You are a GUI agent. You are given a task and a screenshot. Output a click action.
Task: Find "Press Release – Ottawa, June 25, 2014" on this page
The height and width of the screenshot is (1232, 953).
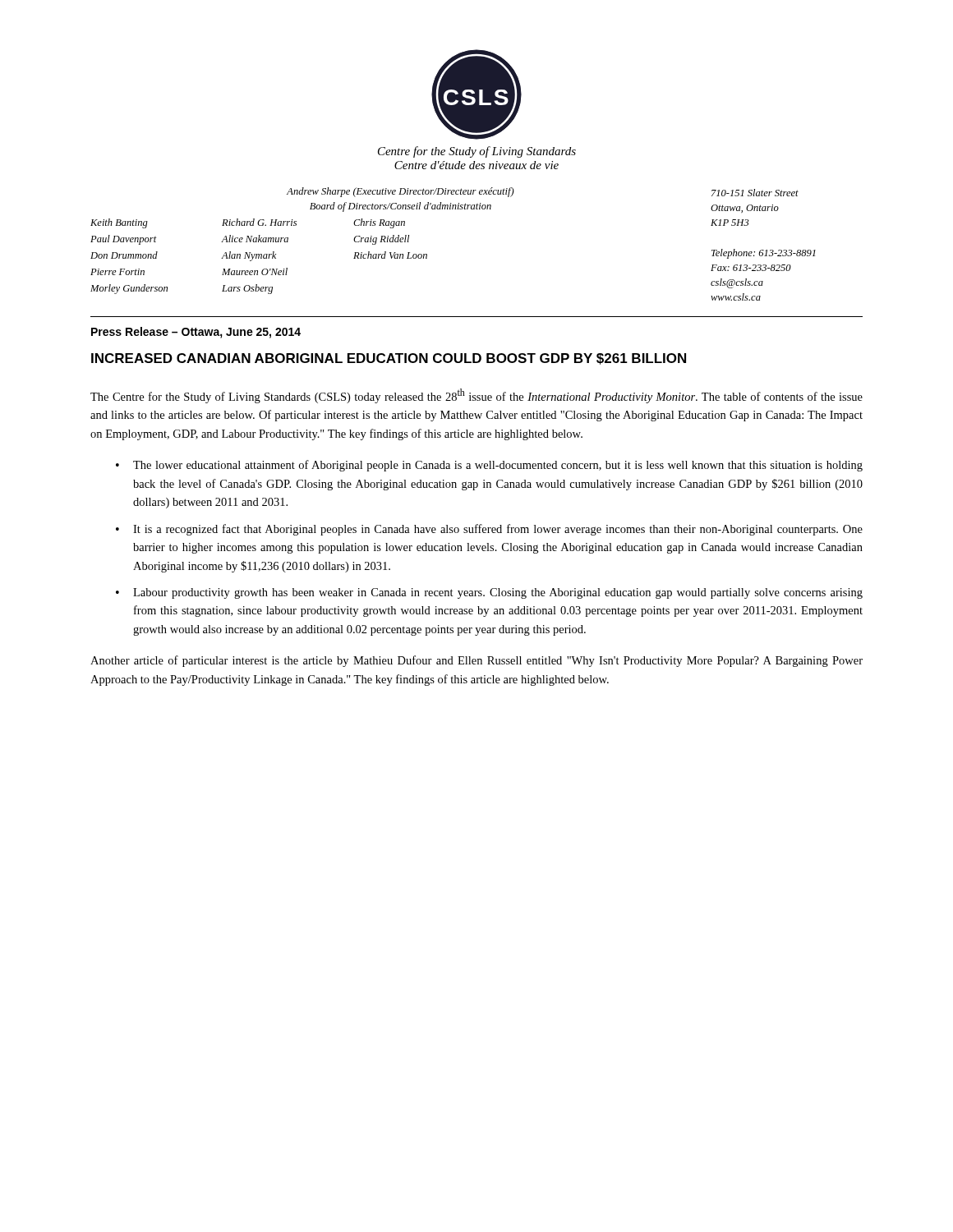pos(196,332)
